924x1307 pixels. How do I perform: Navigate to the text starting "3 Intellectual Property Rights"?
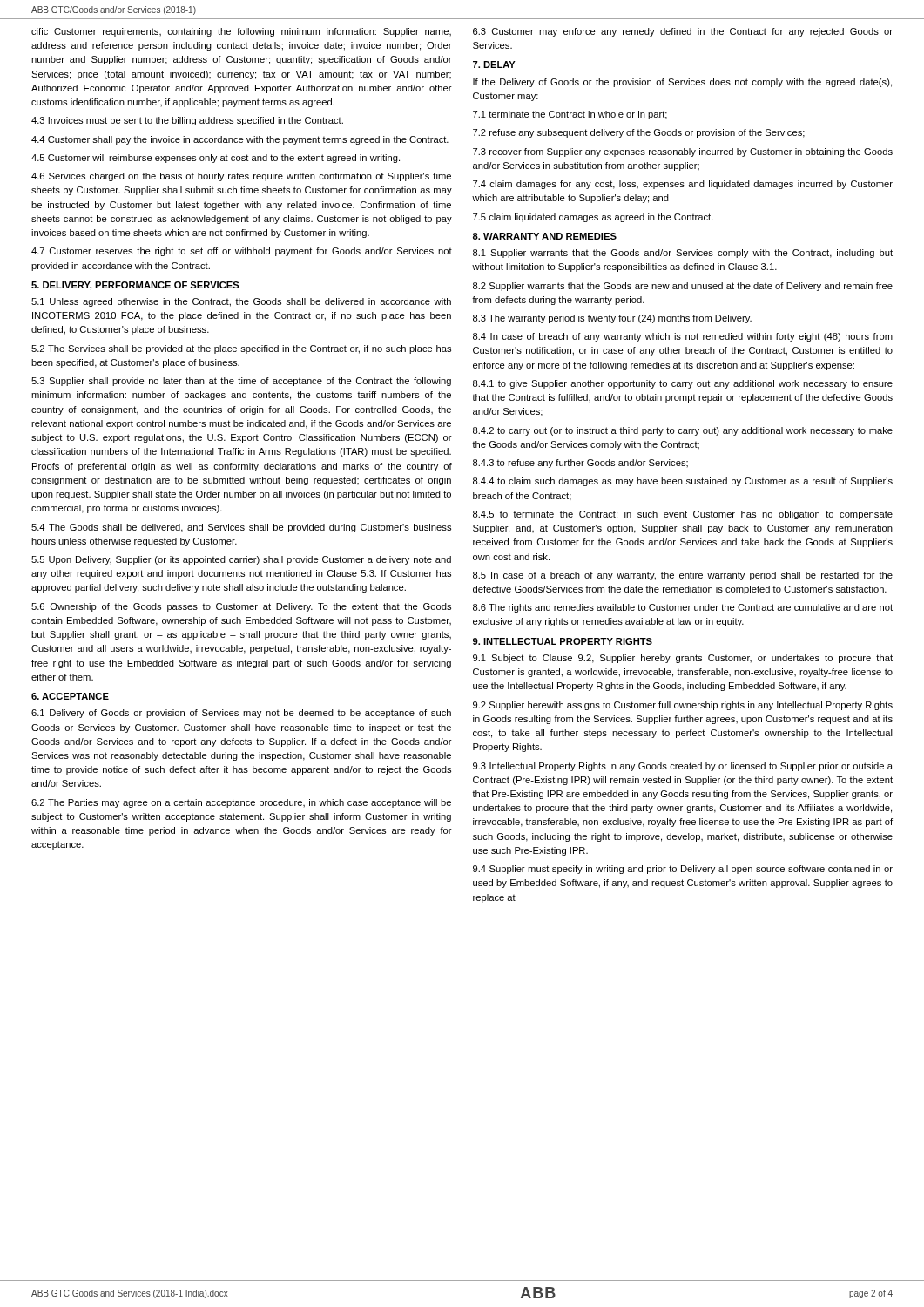pos(683,808)
